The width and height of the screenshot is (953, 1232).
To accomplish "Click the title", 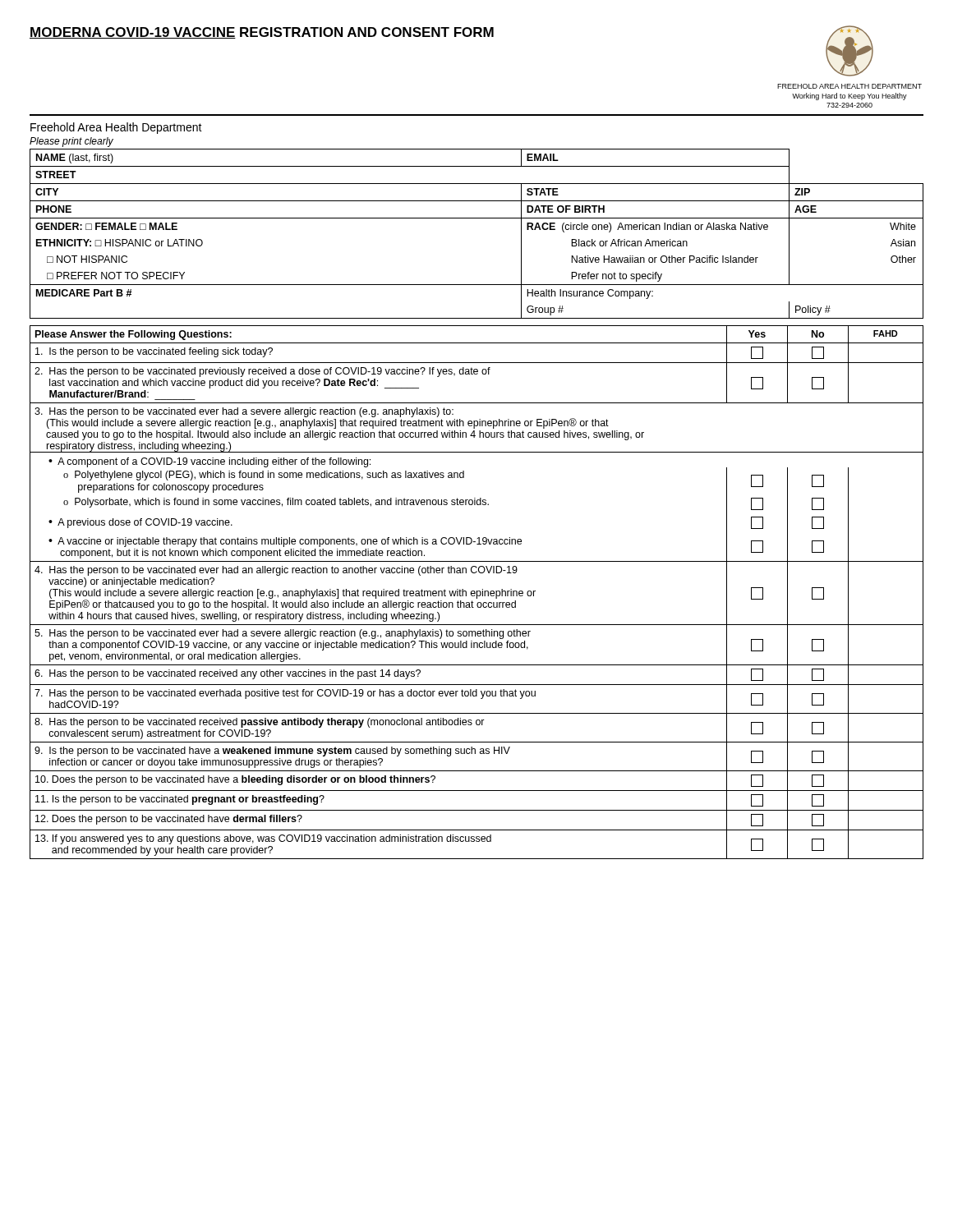I will (x=476, y=68).
